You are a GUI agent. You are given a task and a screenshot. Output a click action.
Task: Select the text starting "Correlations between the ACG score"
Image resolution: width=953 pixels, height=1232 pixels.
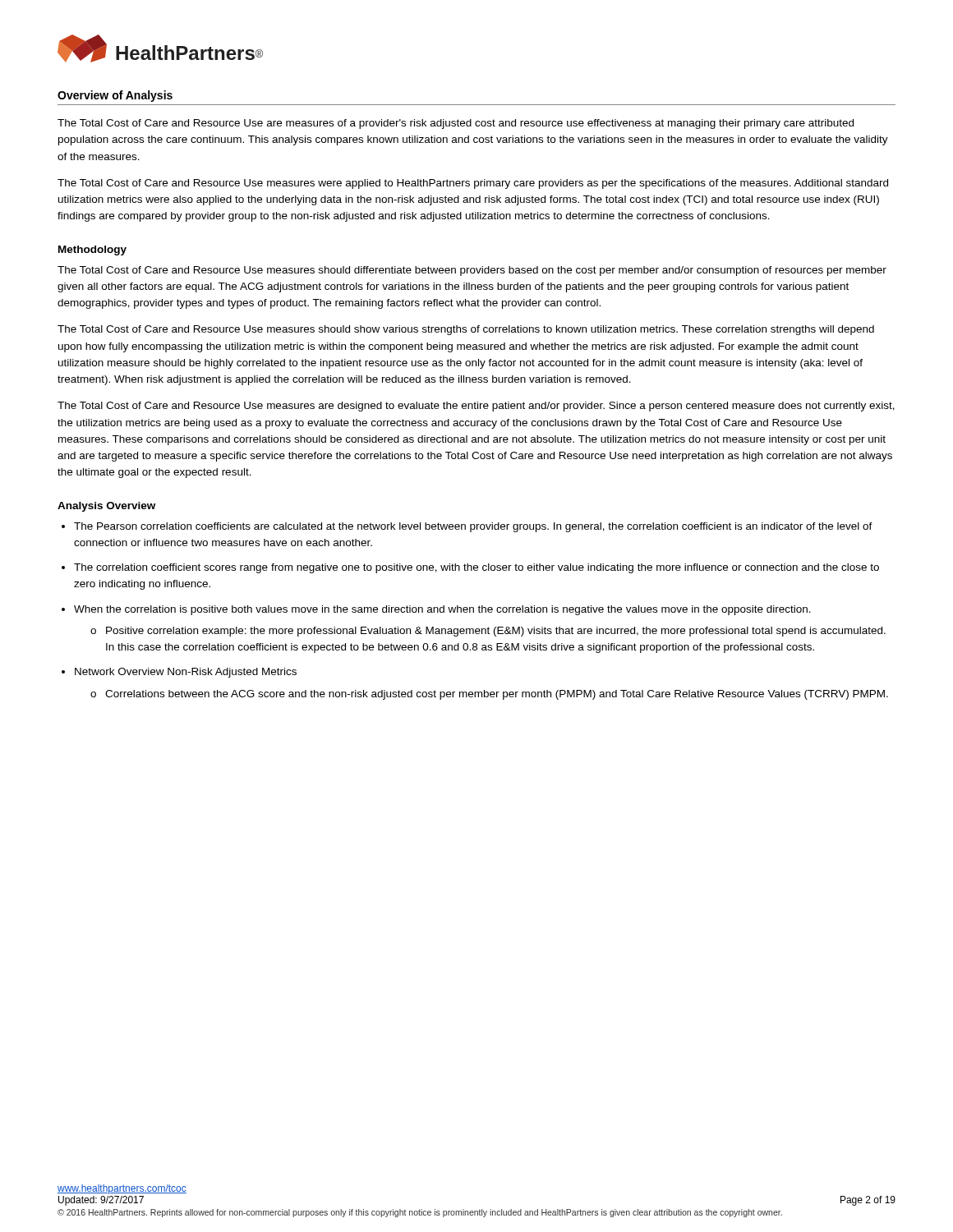(497, 693)
